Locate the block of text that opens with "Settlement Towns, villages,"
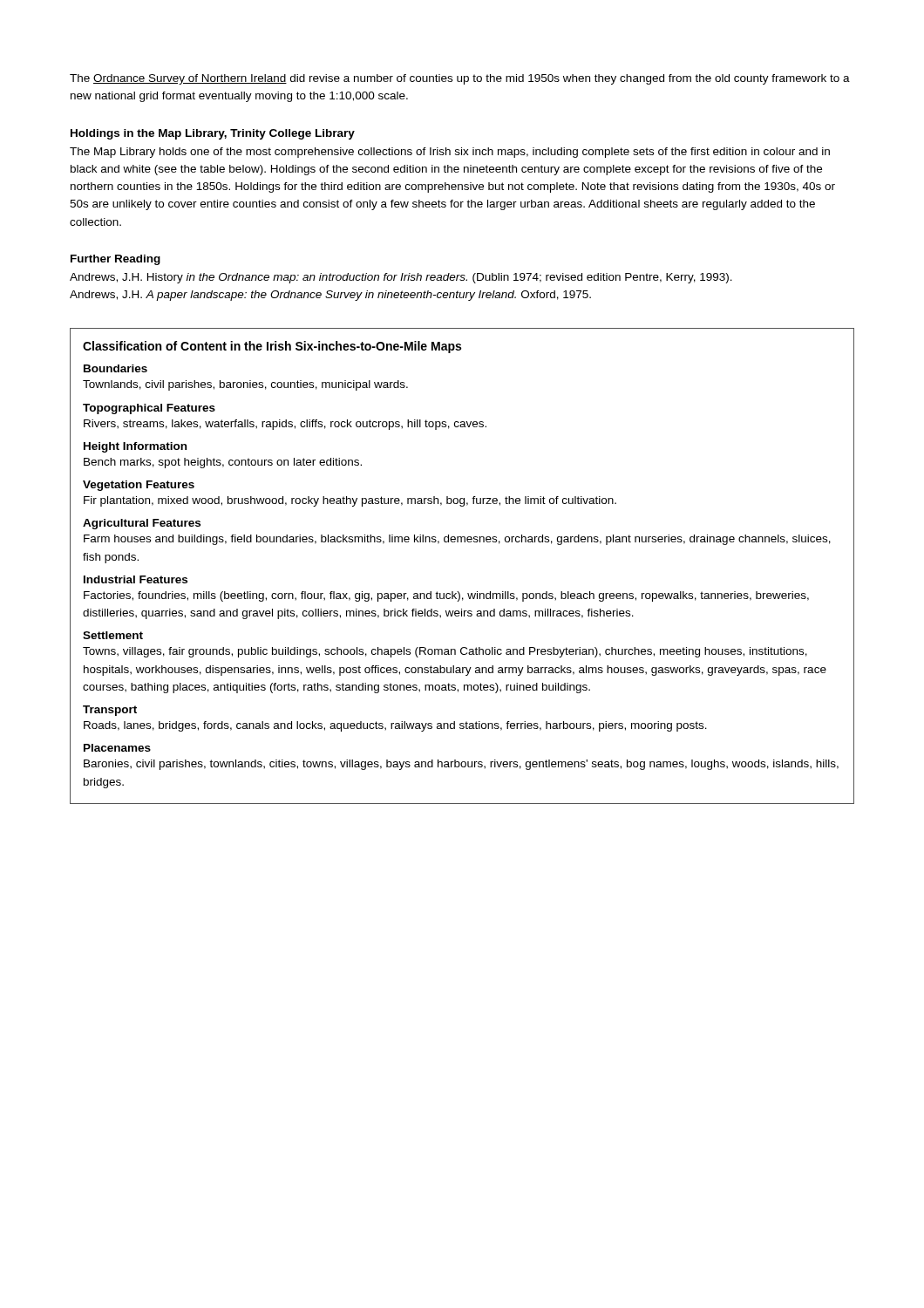This screenshot has height=1308, width=924. coord(462,662)
